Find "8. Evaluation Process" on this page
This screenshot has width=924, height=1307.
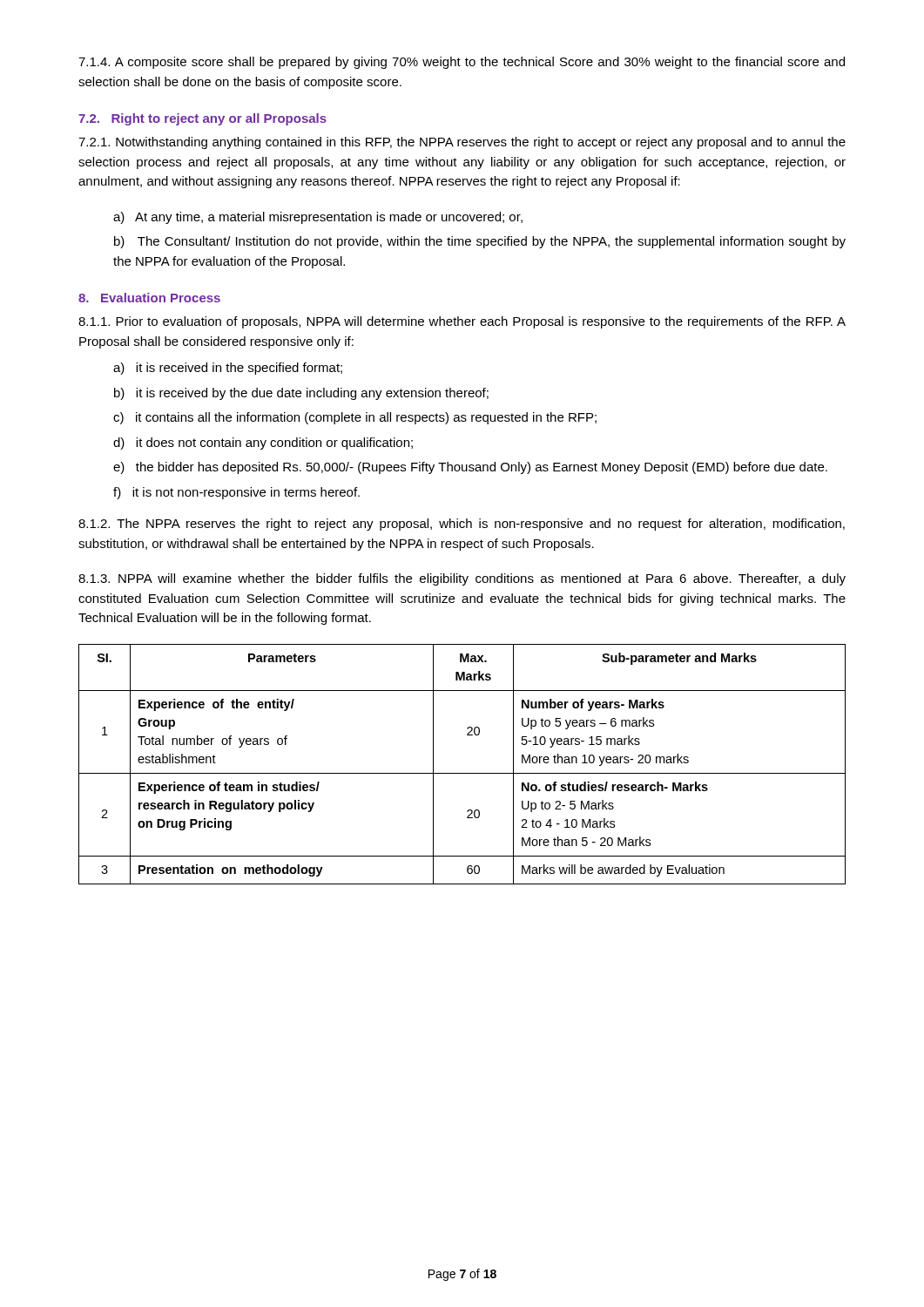(x=150, y=298)
